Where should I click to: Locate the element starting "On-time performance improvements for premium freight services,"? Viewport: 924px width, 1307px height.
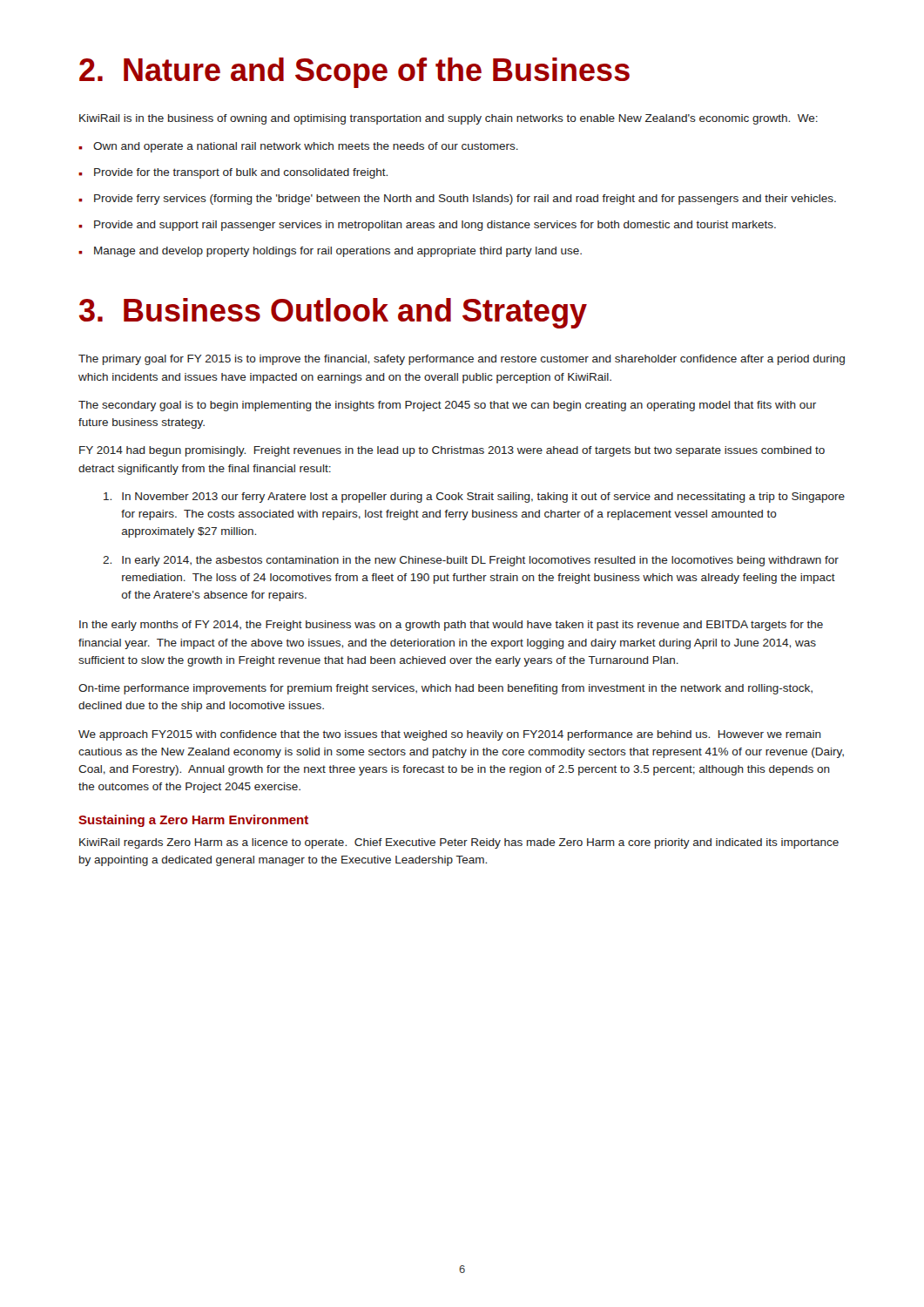446,697
